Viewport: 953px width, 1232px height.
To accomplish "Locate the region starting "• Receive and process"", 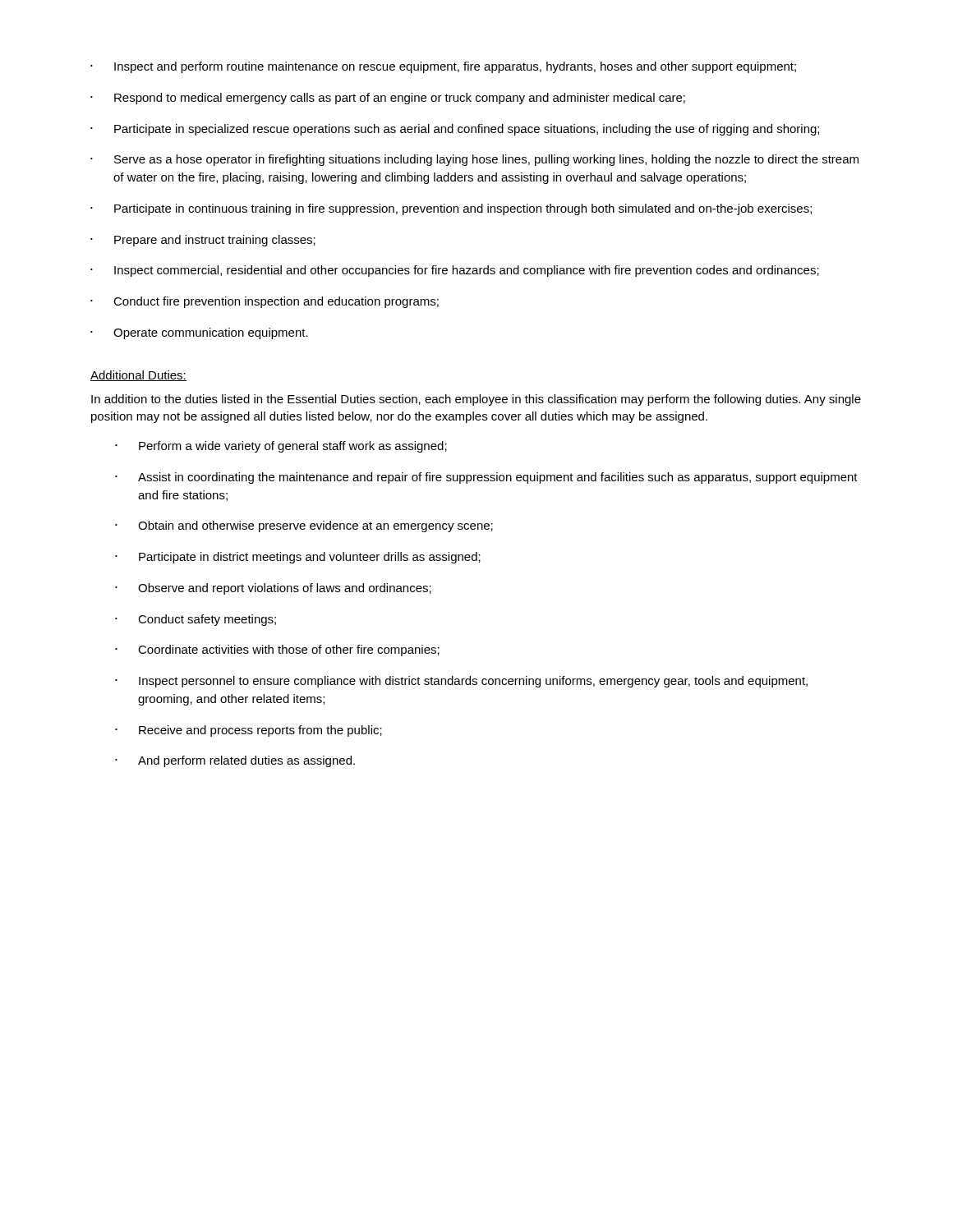I will (x=249, y=731).
